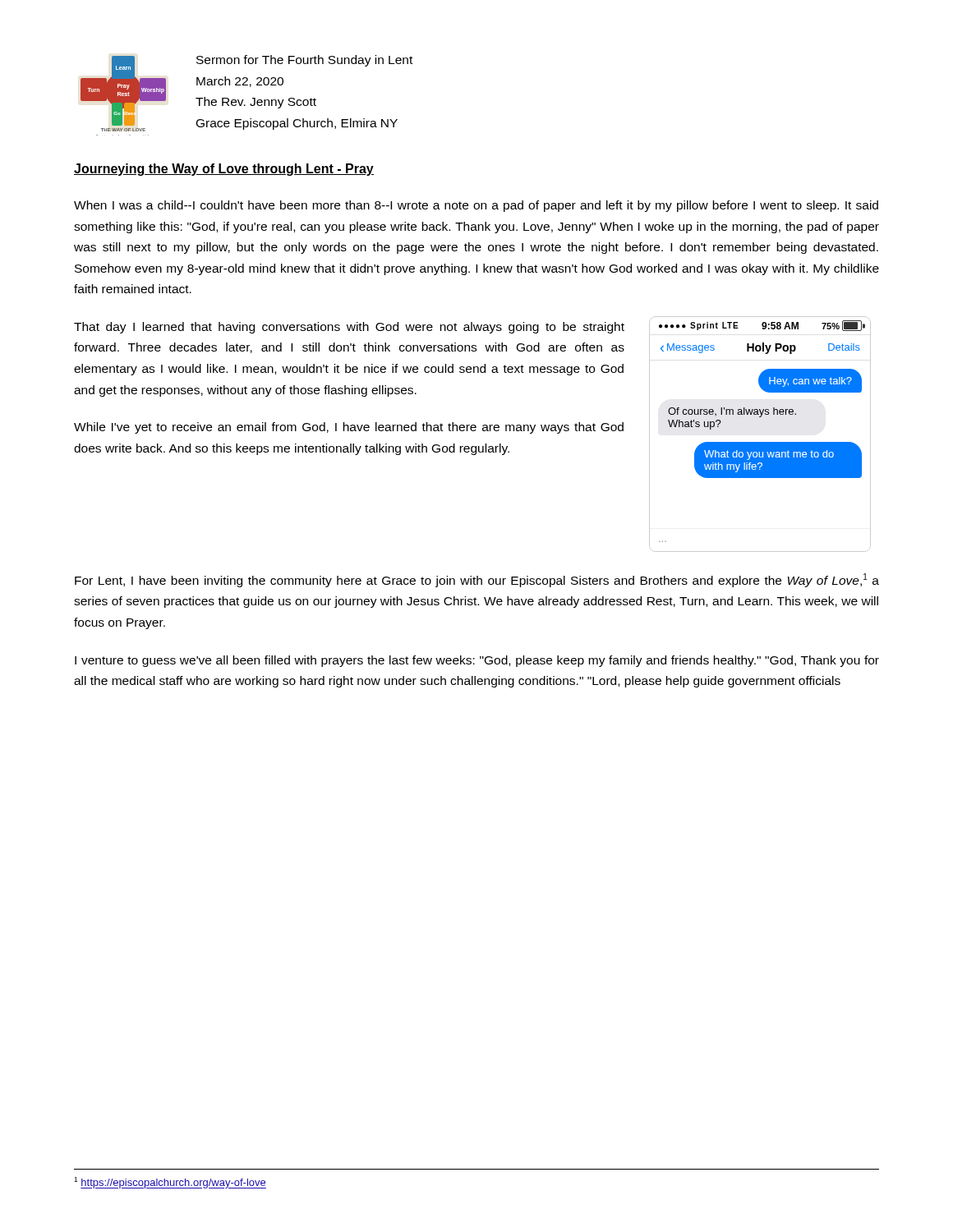This screenshot has height=1232, width=953.
Task: Find the block on this page that starts "While I've yet to receive an email from"
Action: [x=349, y=437]
